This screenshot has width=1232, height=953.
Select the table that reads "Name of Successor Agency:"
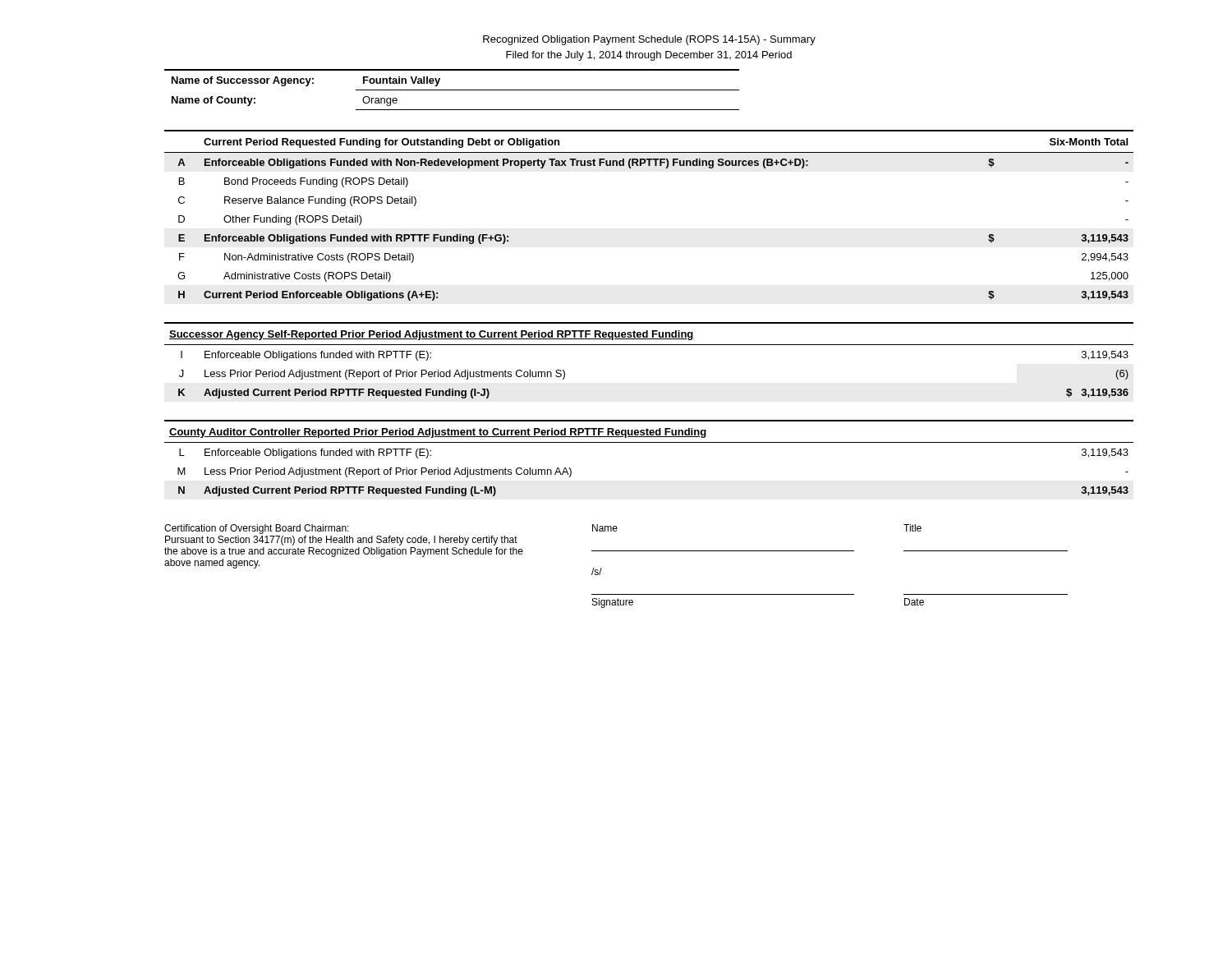[x=649, y=90]
